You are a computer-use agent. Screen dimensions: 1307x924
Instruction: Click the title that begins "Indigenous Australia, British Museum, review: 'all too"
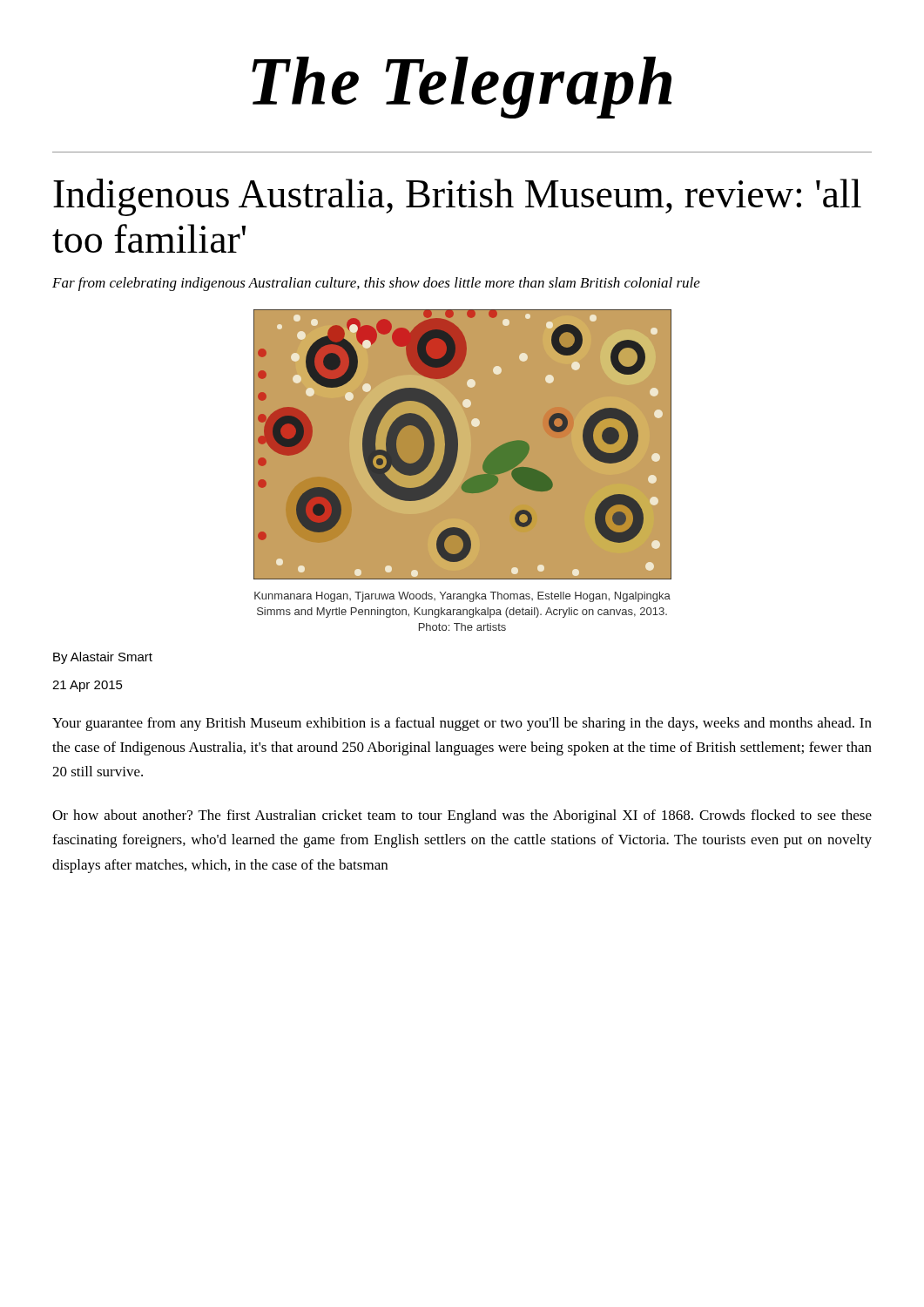tap(462, 217)
